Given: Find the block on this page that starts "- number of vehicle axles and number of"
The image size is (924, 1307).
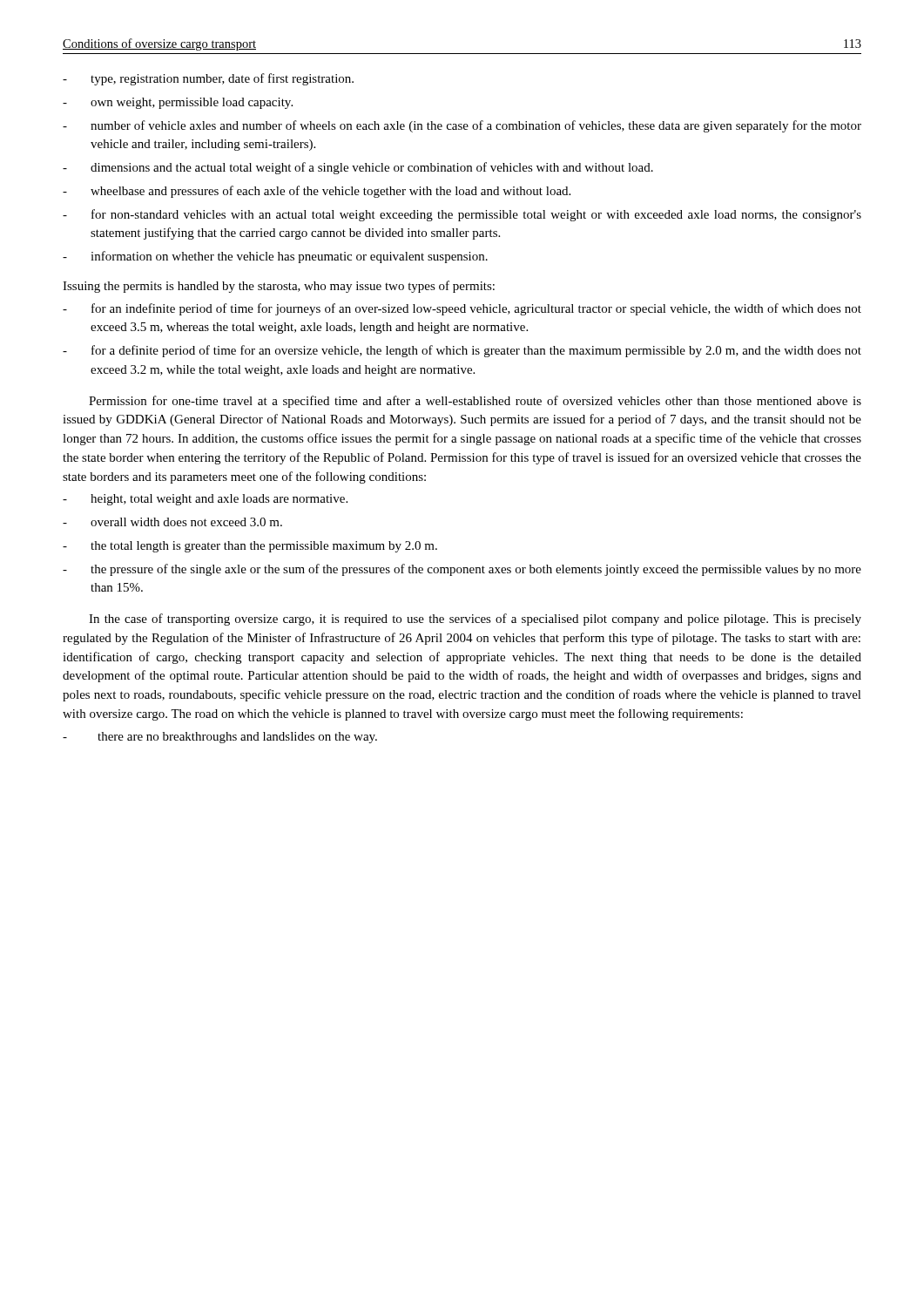Looking at the screenshot, I should pos(462,135).
